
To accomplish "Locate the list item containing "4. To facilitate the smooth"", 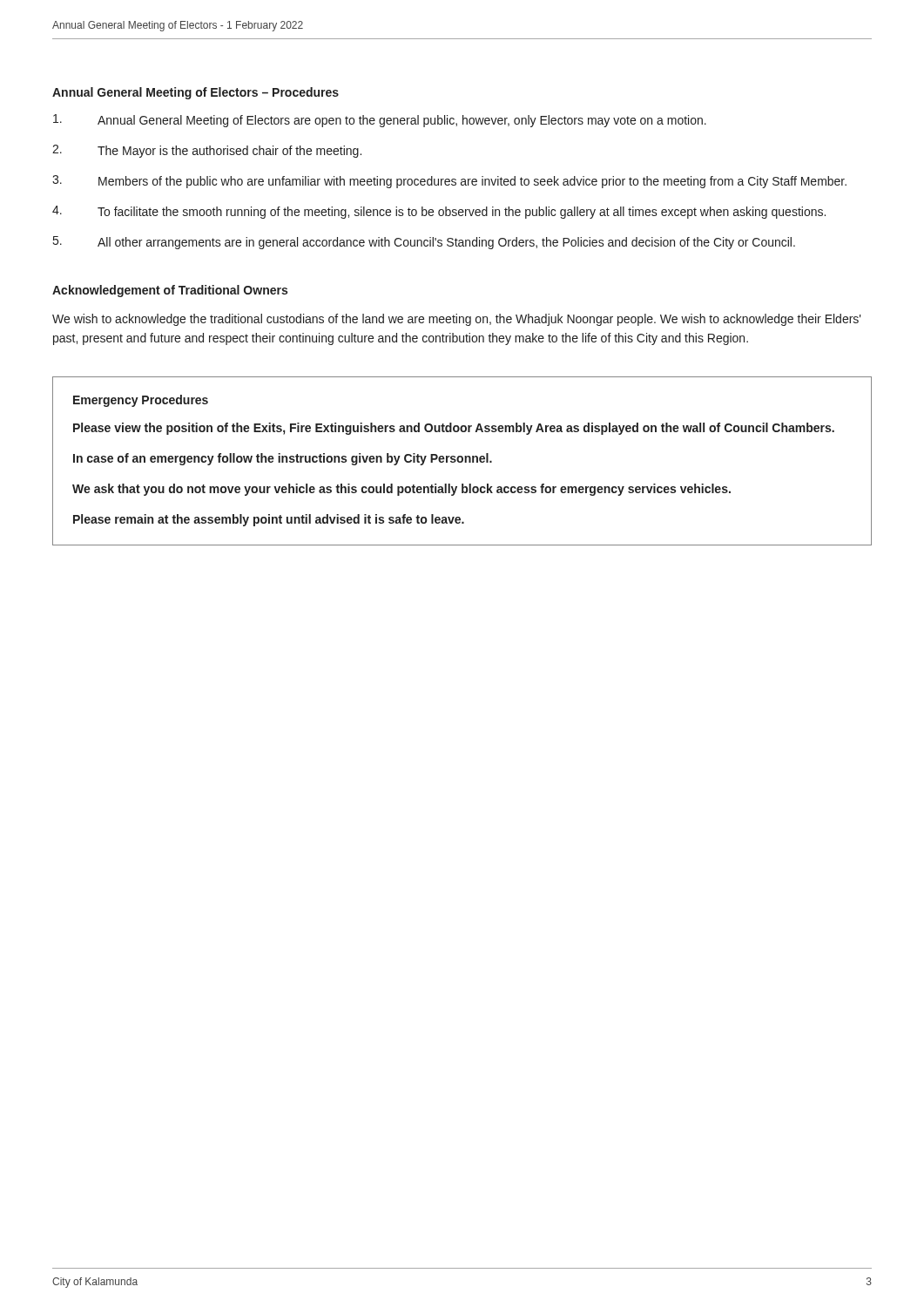I will coord(462,212).
